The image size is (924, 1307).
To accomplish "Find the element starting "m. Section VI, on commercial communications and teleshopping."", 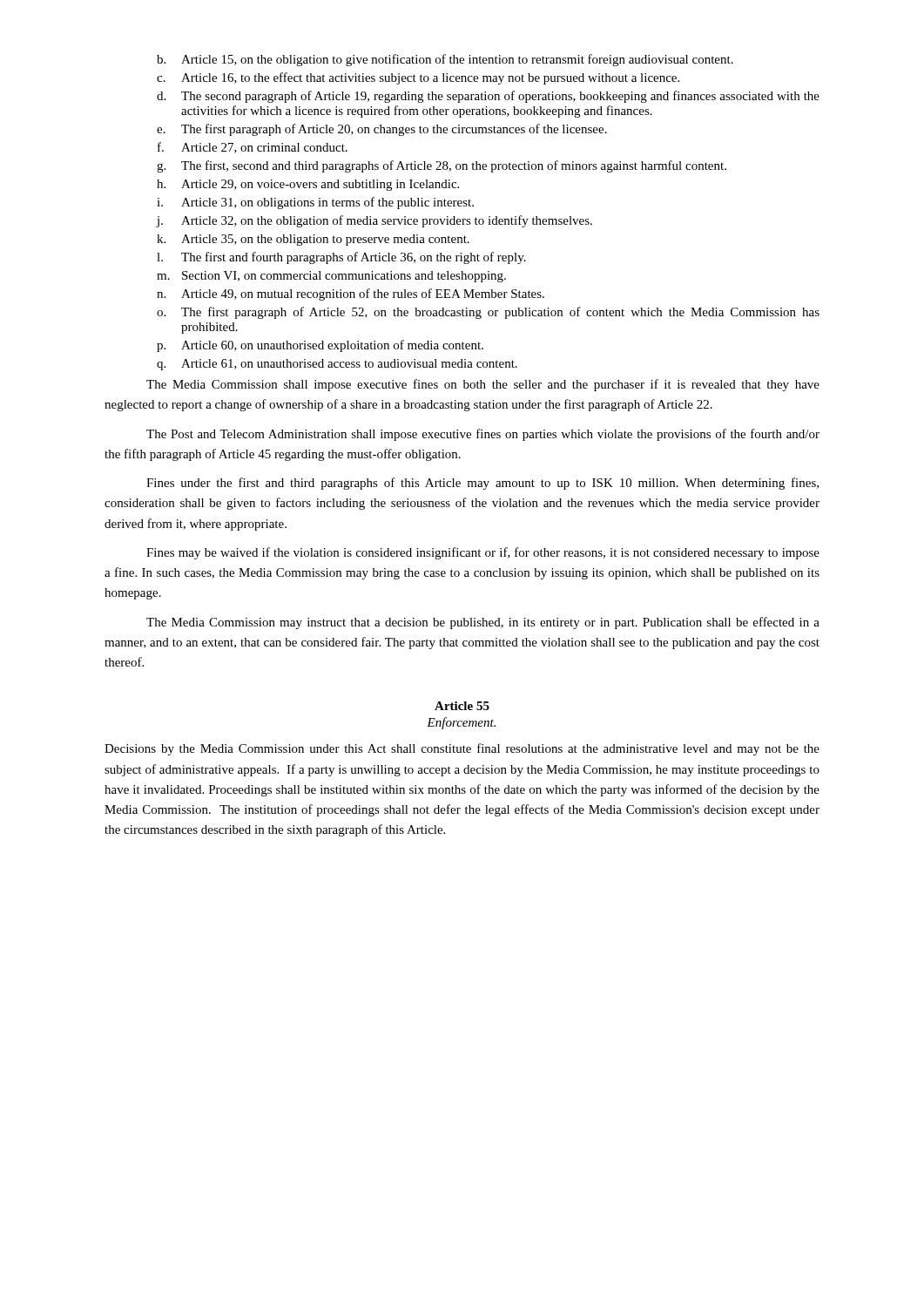I will (332, 276).
